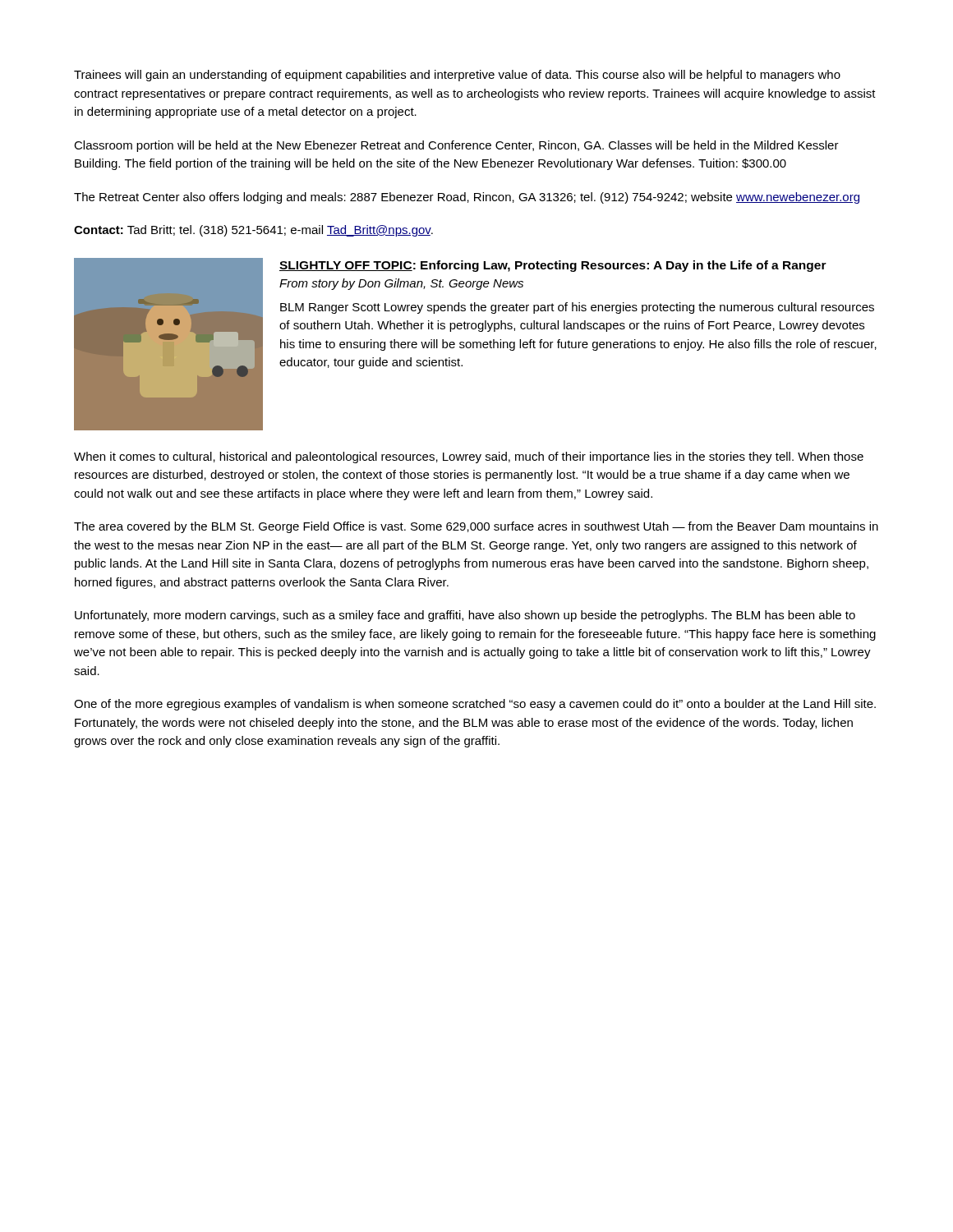Viewport: 953px width, 1232px height.
Task: Point to the block beginning "Classroom portion will be held at"
Action: click(456, 154)
